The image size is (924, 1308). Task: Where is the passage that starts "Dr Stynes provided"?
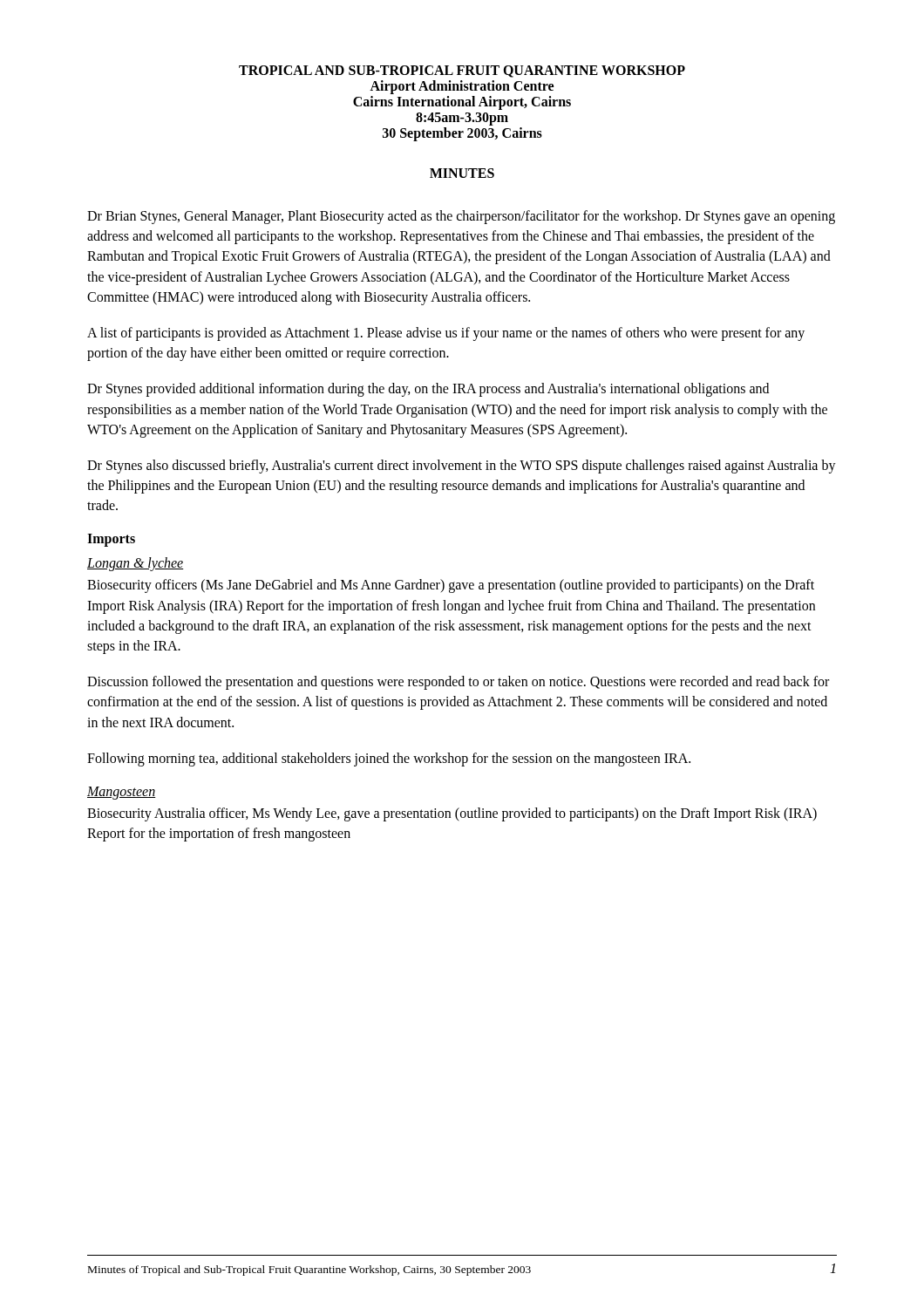click(x=457, y=409)
